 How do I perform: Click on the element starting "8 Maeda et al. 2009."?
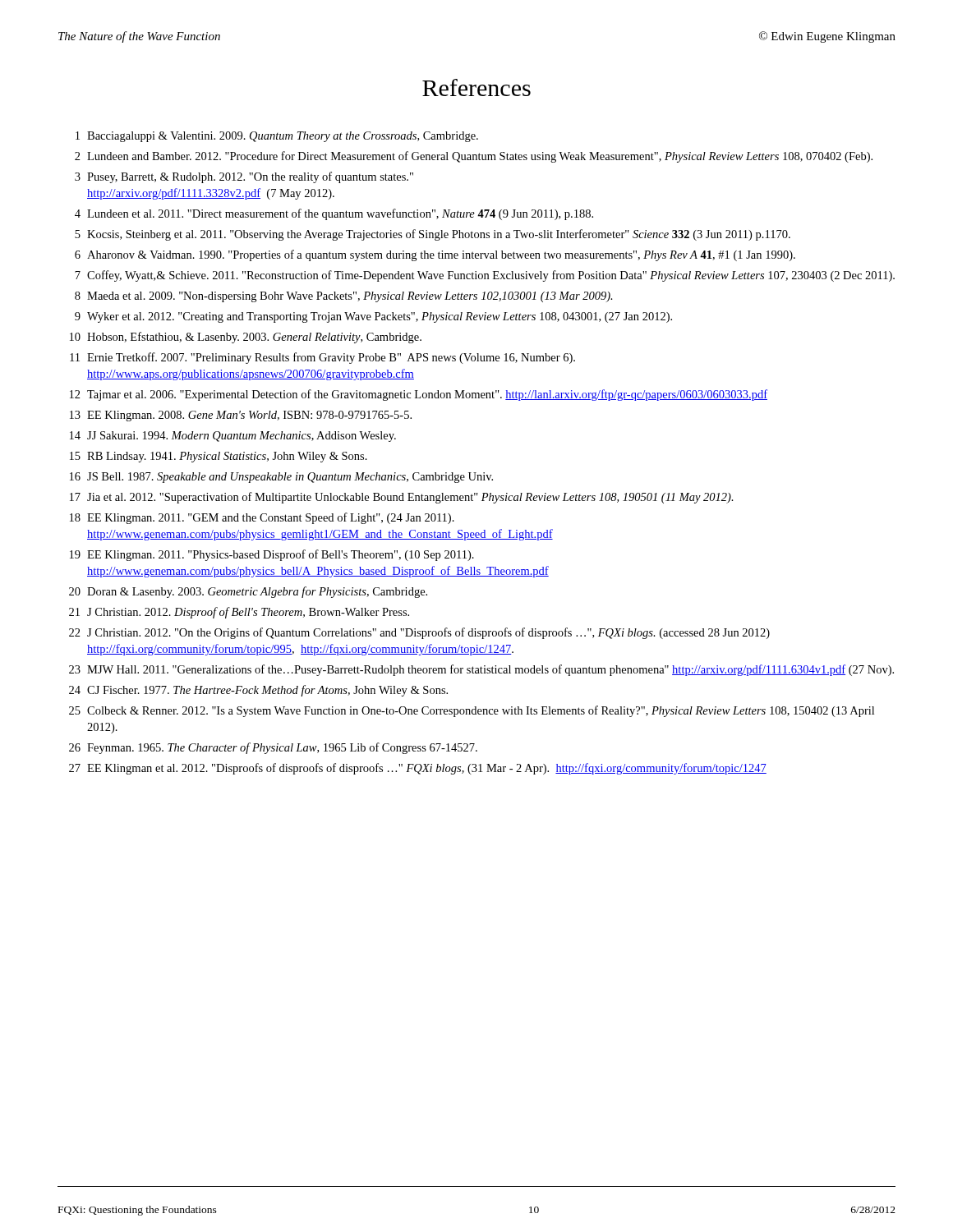coord(476,296)
